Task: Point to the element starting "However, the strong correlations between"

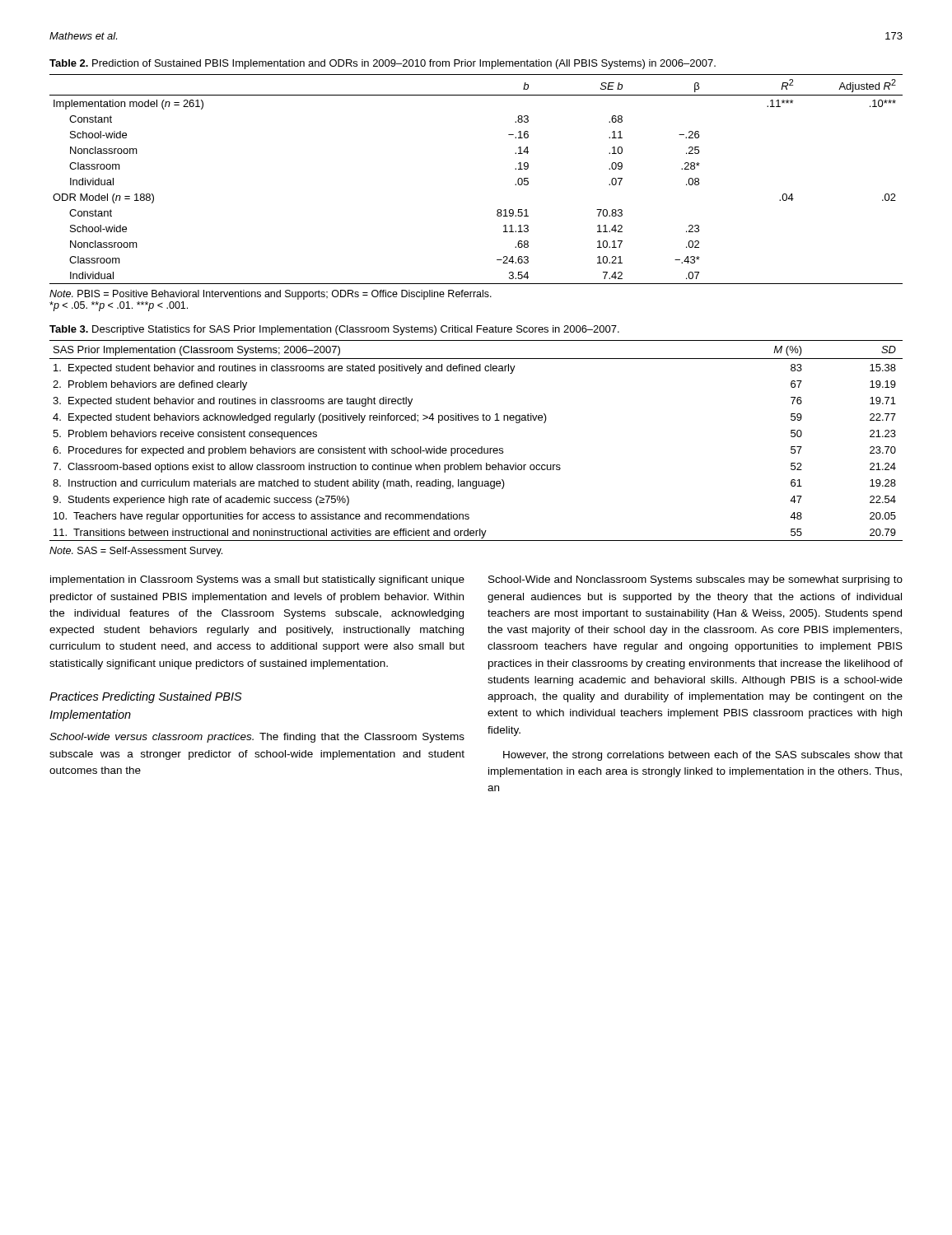Action: coord(695,771)
